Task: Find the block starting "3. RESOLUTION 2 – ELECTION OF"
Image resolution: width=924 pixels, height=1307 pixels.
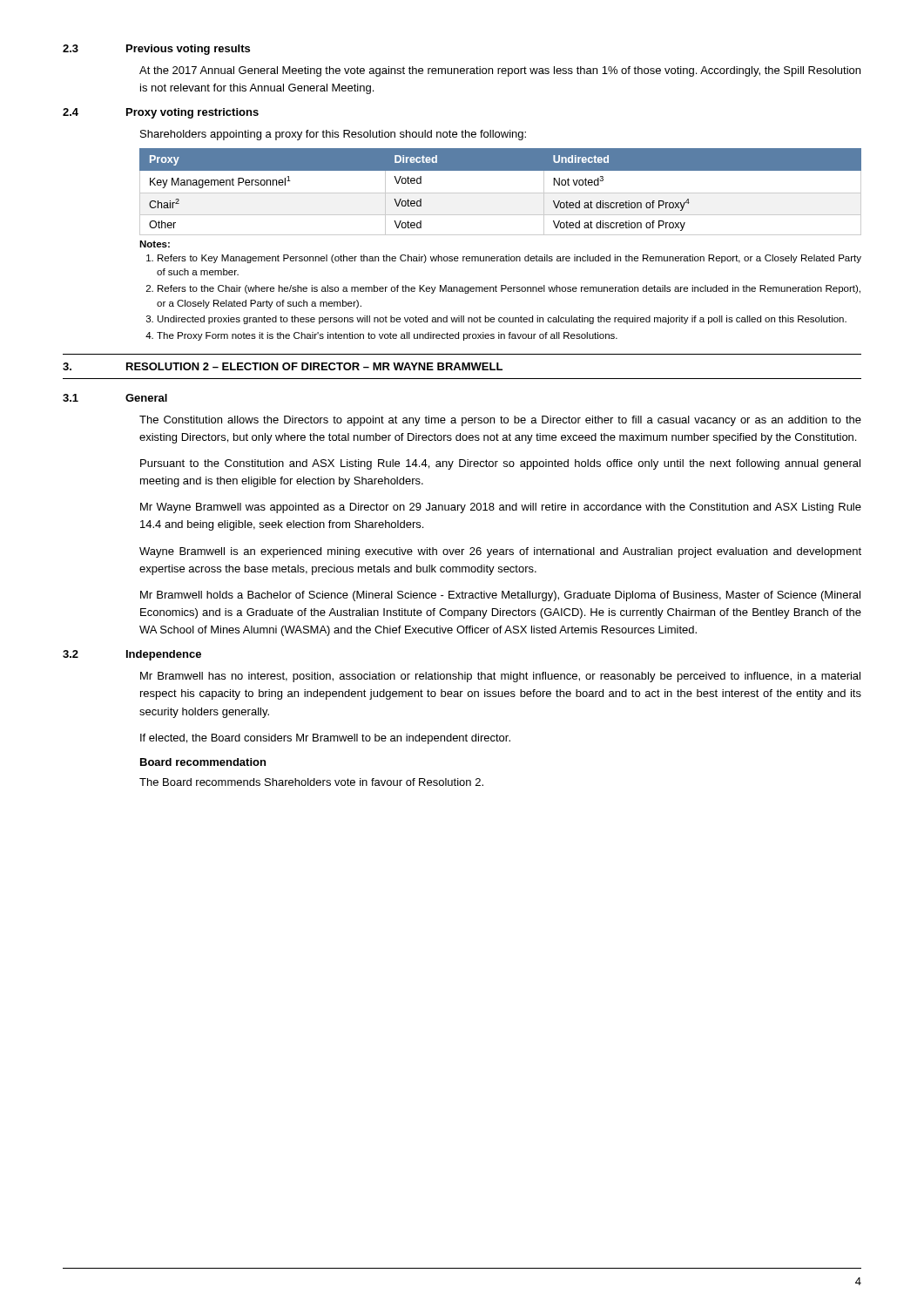Action: (283, 366)
